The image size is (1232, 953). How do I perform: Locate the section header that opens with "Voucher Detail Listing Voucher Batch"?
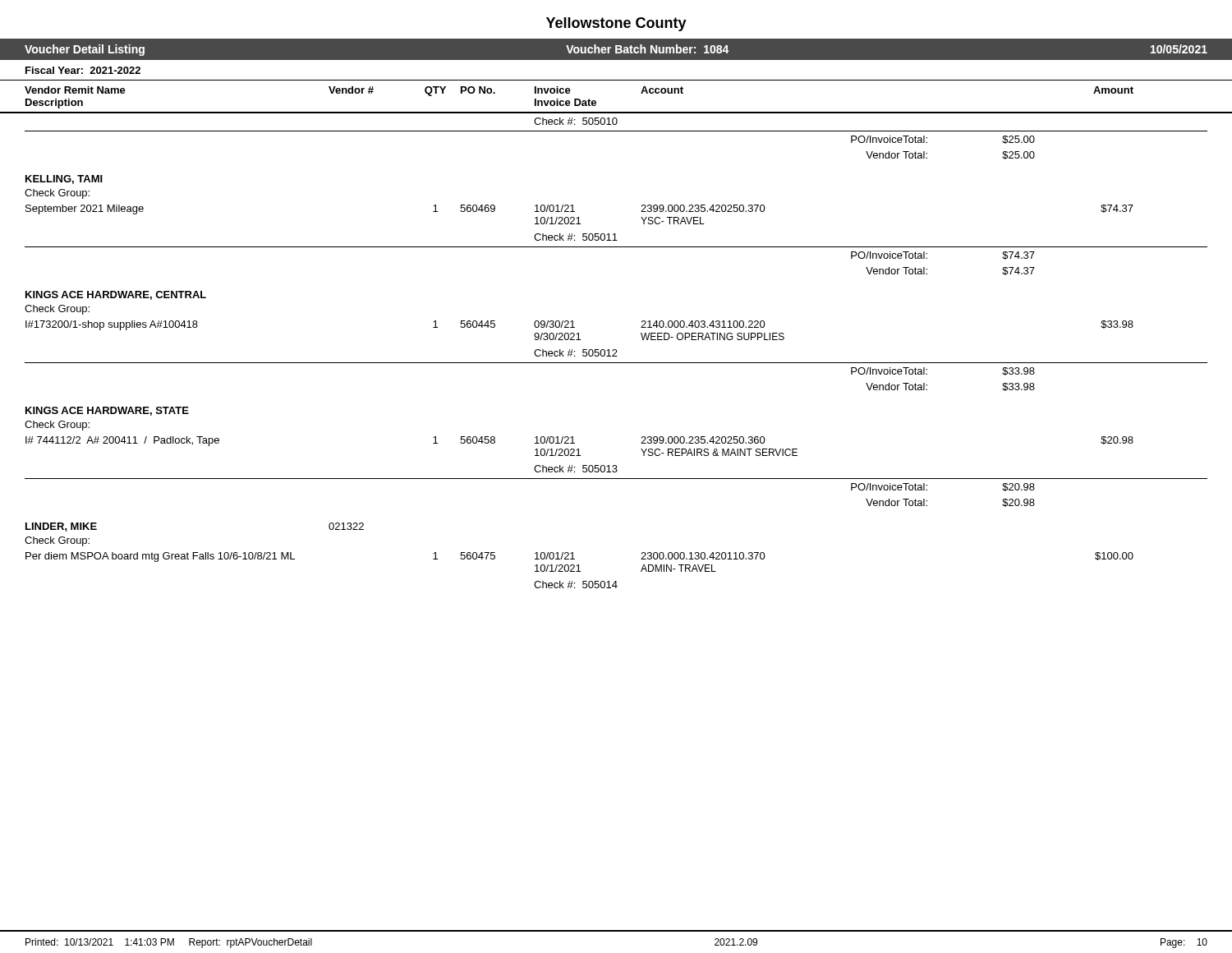click(x=616, y=49)
